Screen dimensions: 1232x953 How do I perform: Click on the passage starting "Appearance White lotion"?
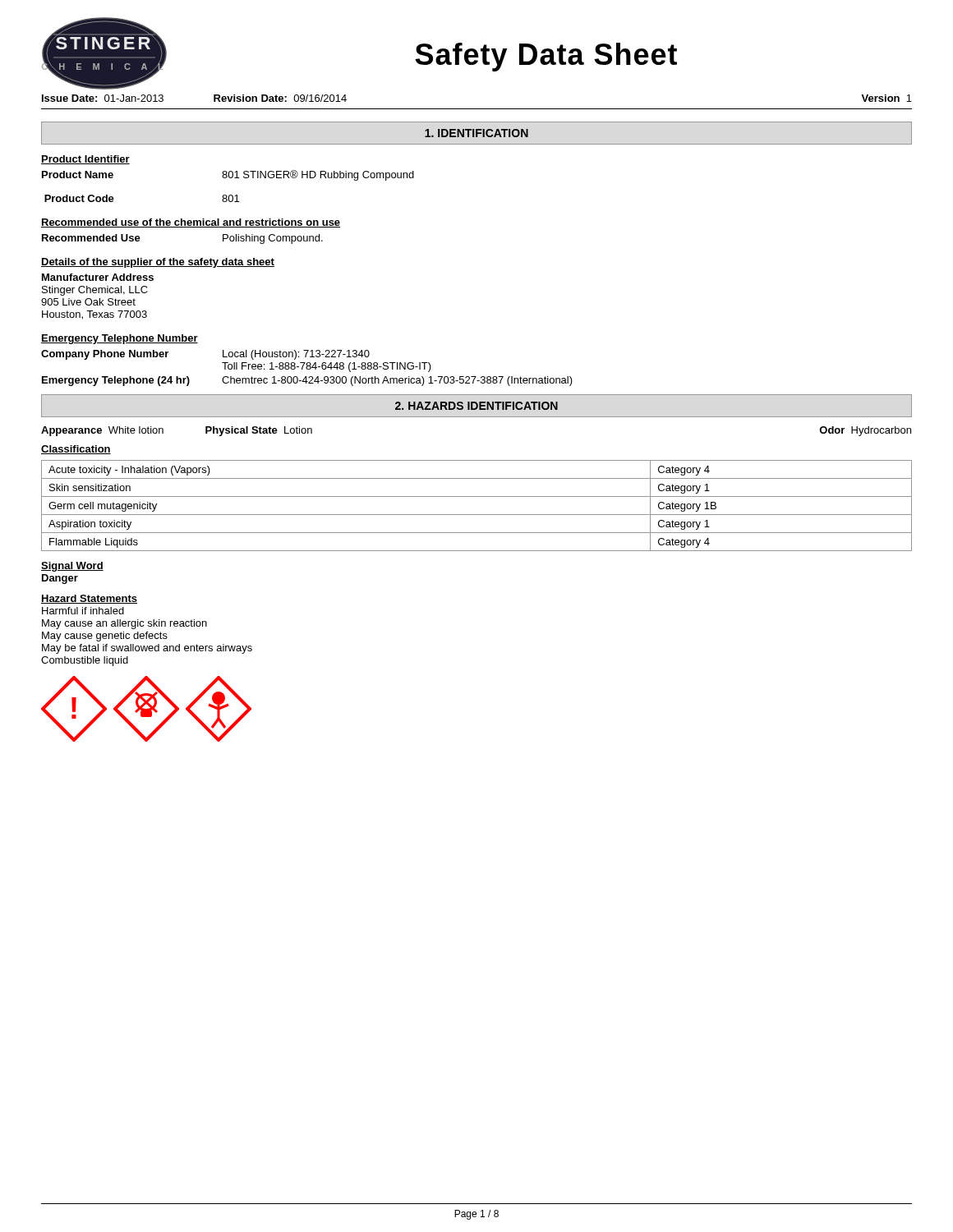[97, 431]
